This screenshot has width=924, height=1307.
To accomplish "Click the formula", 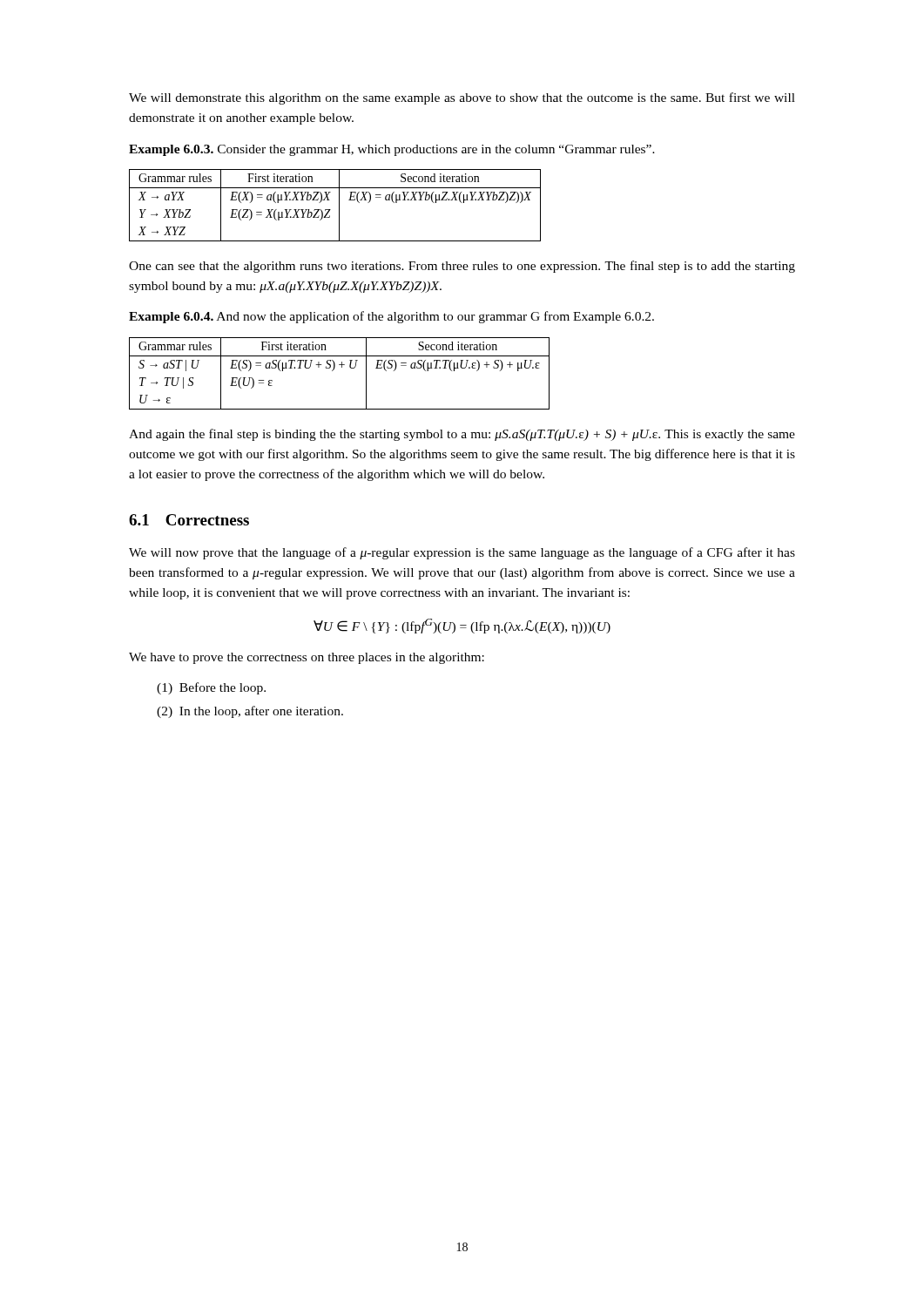I will point(462,624).
